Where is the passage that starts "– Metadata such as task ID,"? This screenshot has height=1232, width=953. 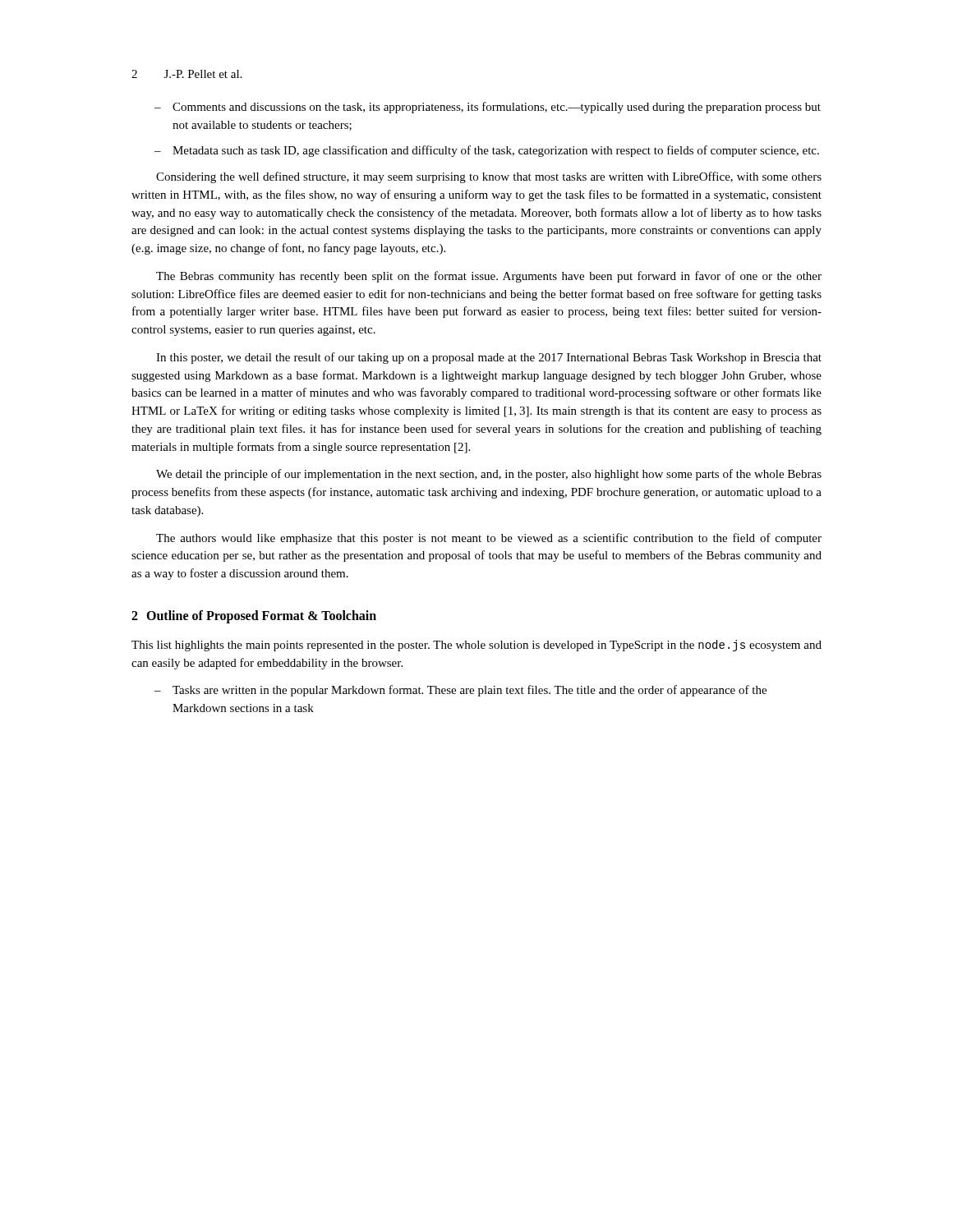488,151
